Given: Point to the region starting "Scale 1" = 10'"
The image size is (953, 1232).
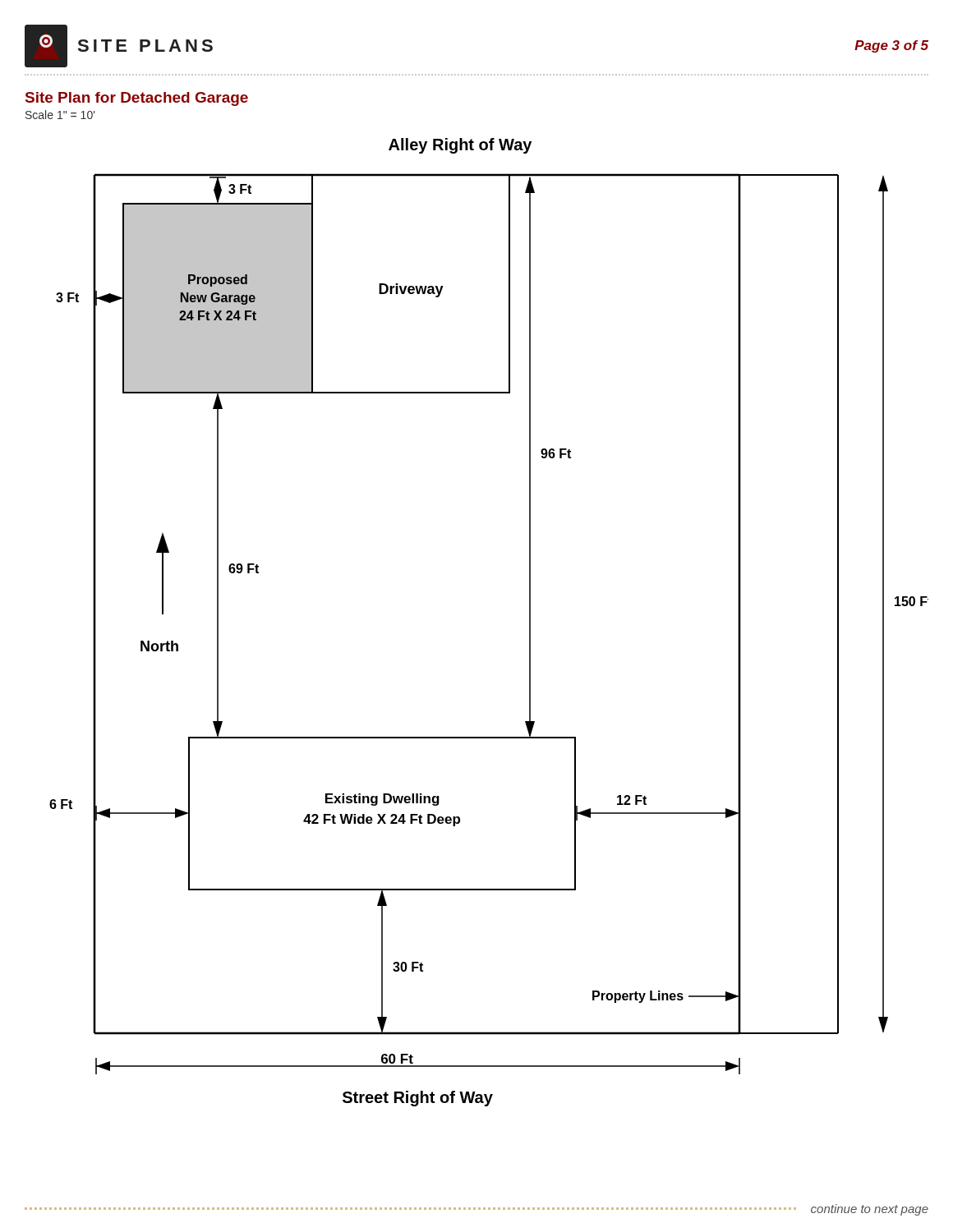Looking at the screenshot, I should point(60,115).
